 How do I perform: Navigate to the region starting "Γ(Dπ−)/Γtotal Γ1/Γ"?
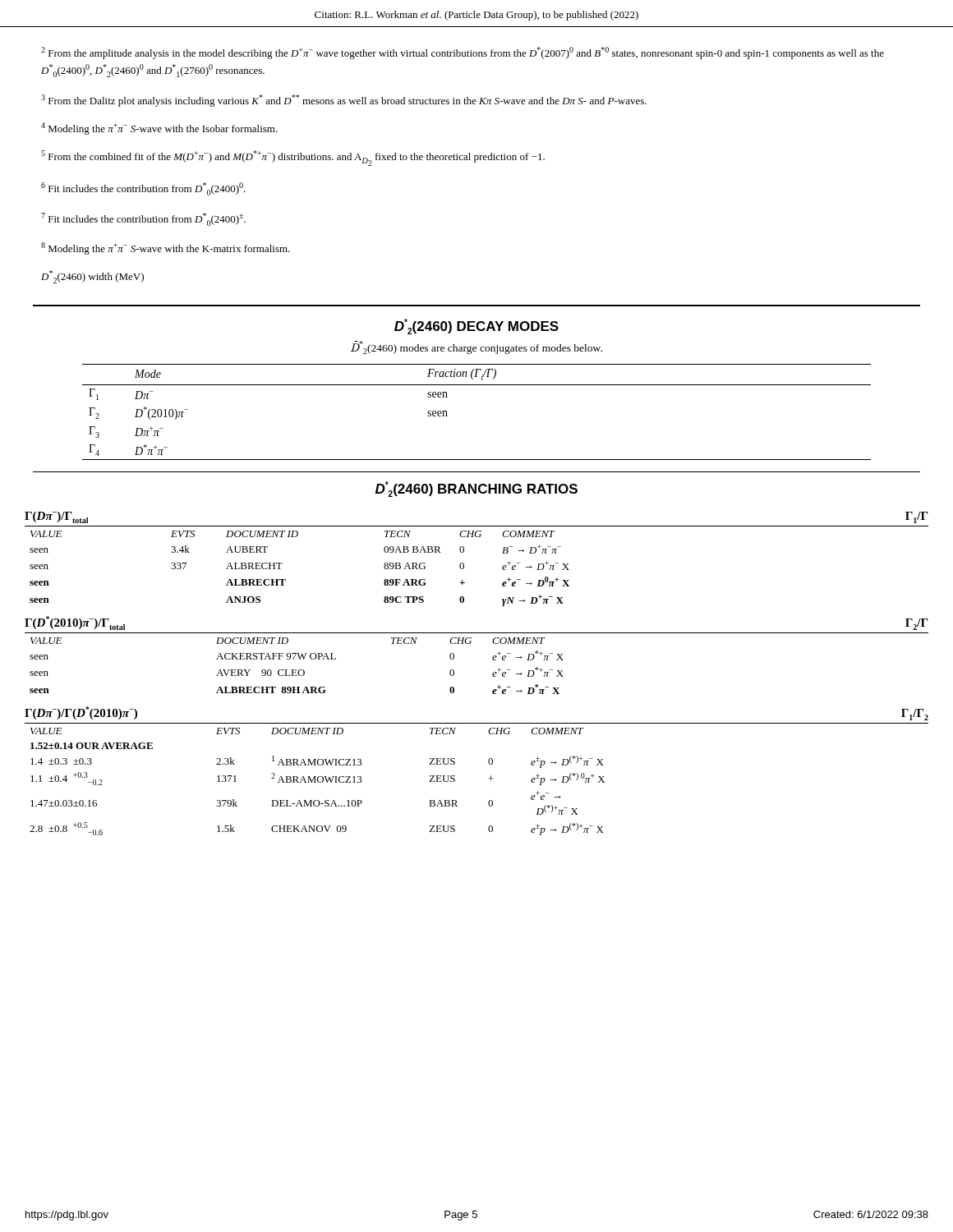coord(476,516)
